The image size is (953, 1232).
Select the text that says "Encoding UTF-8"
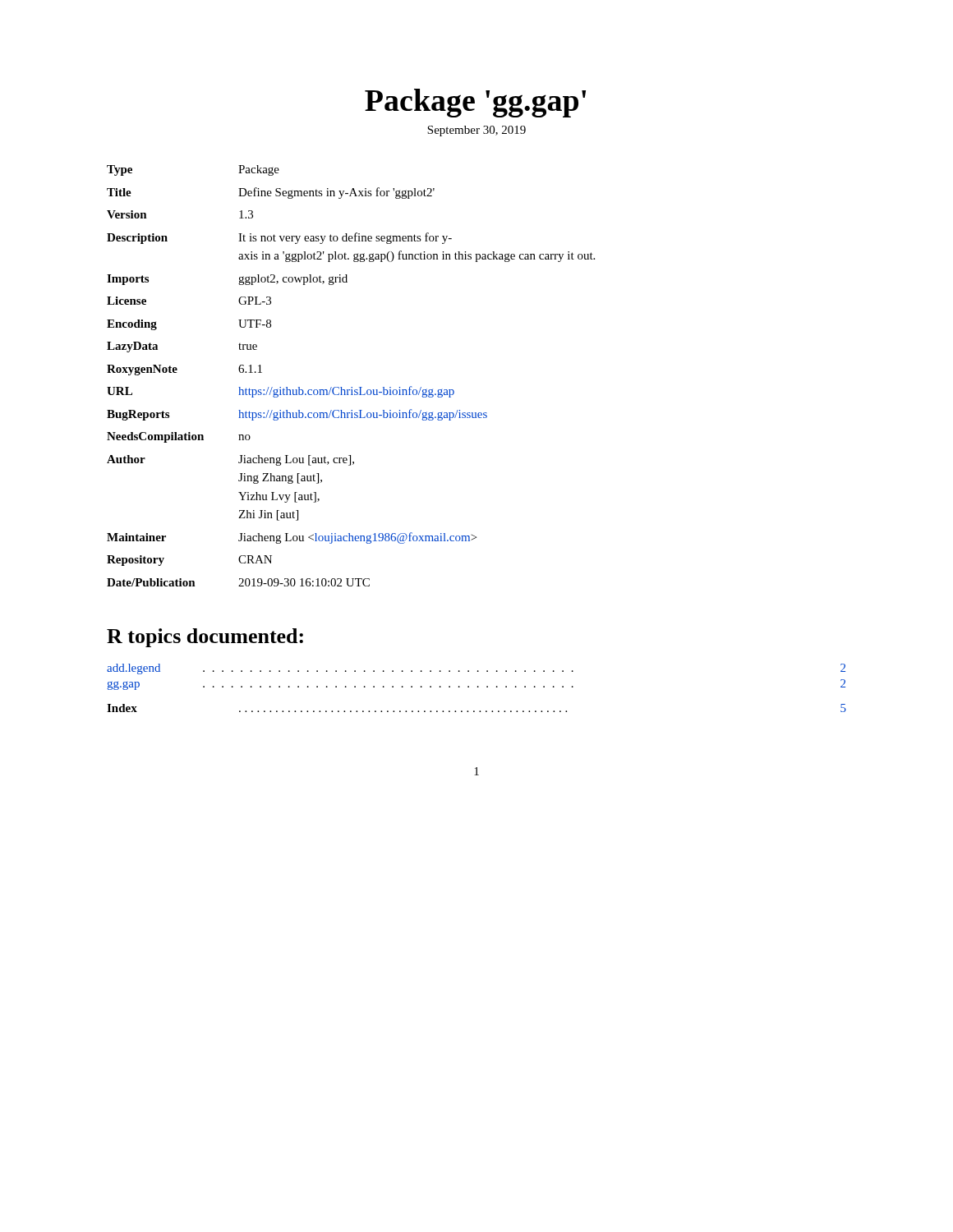tap(124, 325)
